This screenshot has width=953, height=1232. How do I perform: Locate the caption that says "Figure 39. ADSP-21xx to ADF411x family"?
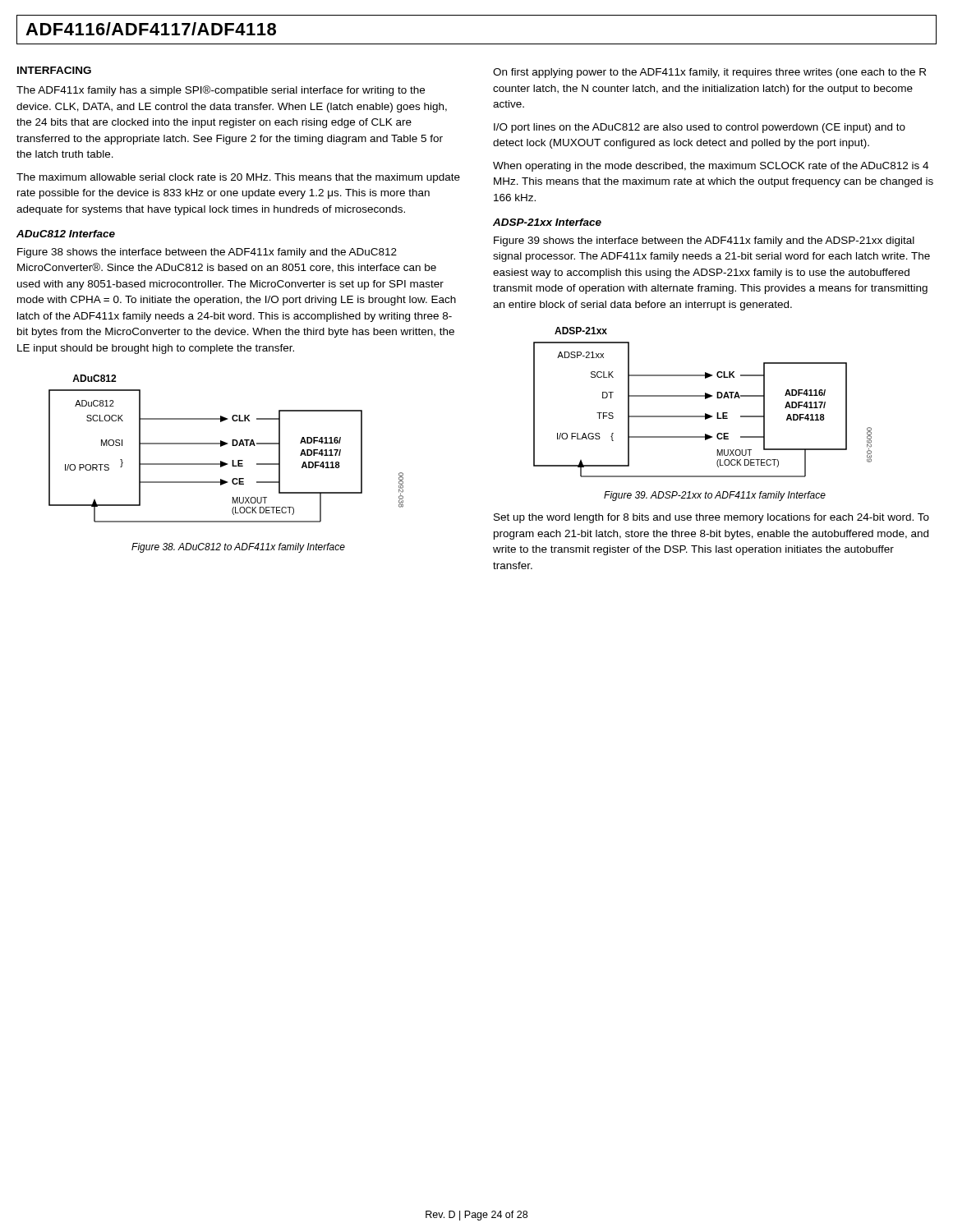[715, 496]
